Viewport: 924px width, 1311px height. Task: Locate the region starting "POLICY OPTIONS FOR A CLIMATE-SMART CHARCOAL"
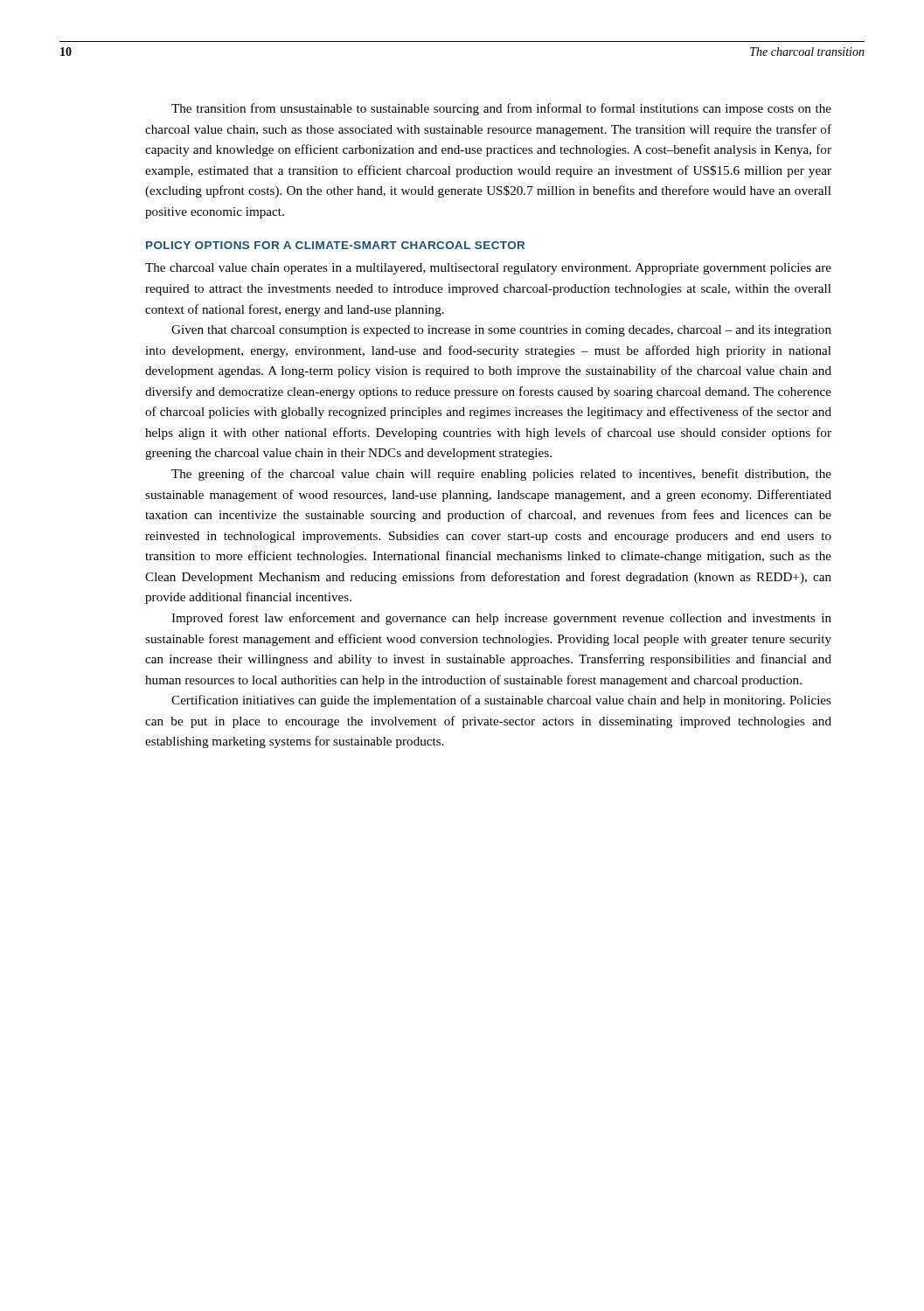[x=335, y=245]
